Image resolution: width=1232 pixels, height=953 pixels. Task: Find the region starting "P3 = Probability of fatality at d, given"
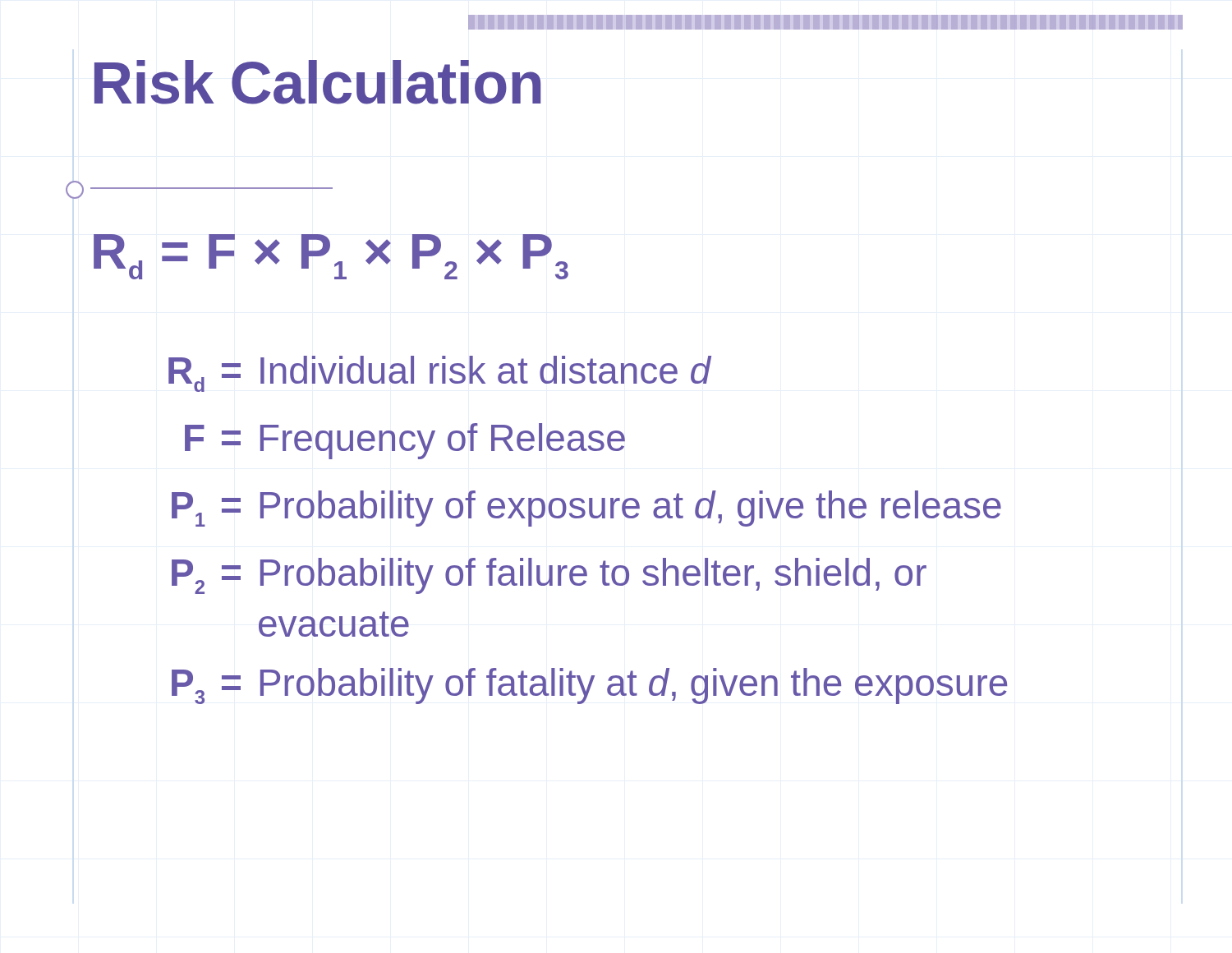(624, 684)
